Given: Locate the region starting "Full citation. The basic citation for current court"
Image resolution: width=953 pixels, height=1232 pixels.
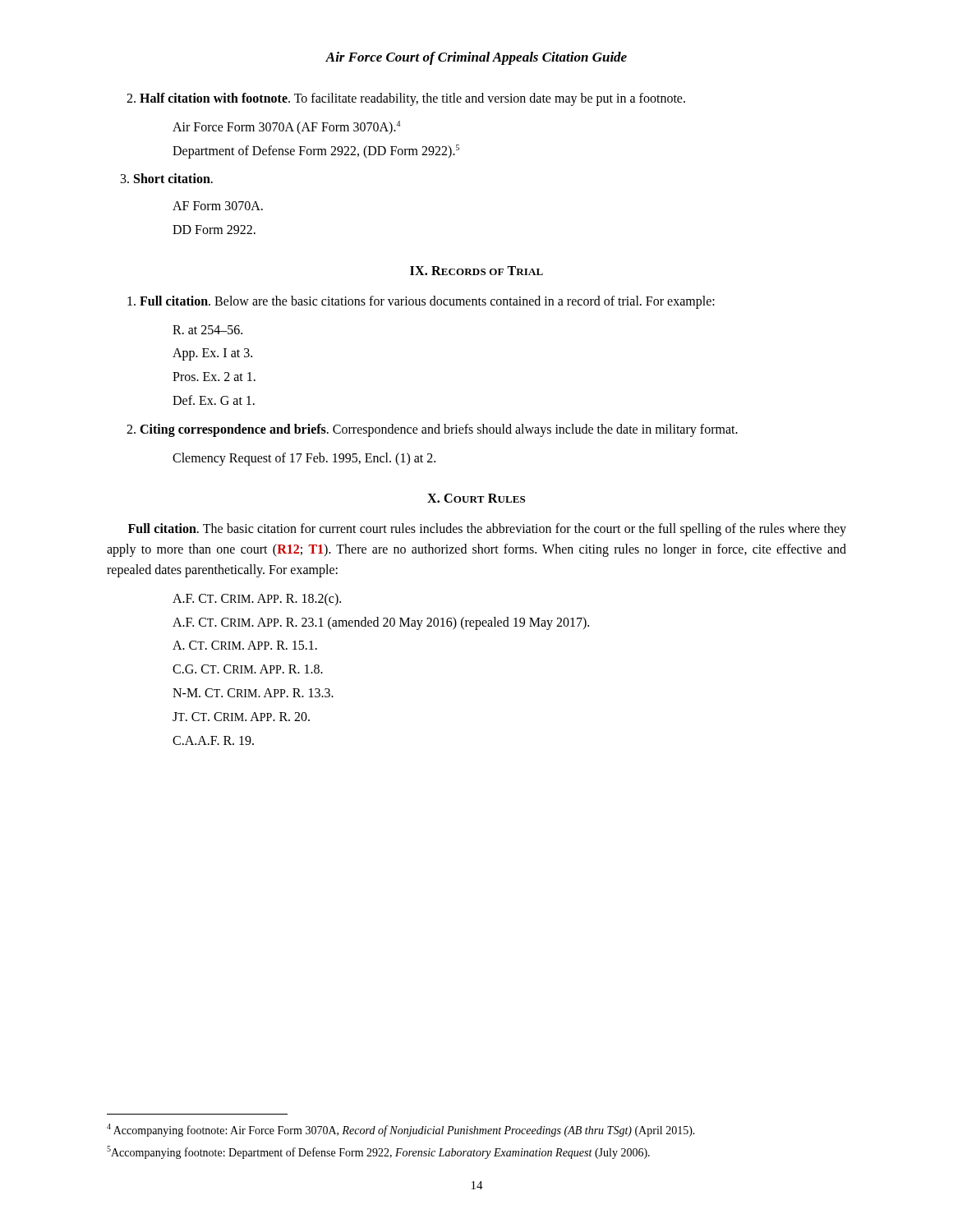Looking at the screenshot, I should tap(476, 549).
